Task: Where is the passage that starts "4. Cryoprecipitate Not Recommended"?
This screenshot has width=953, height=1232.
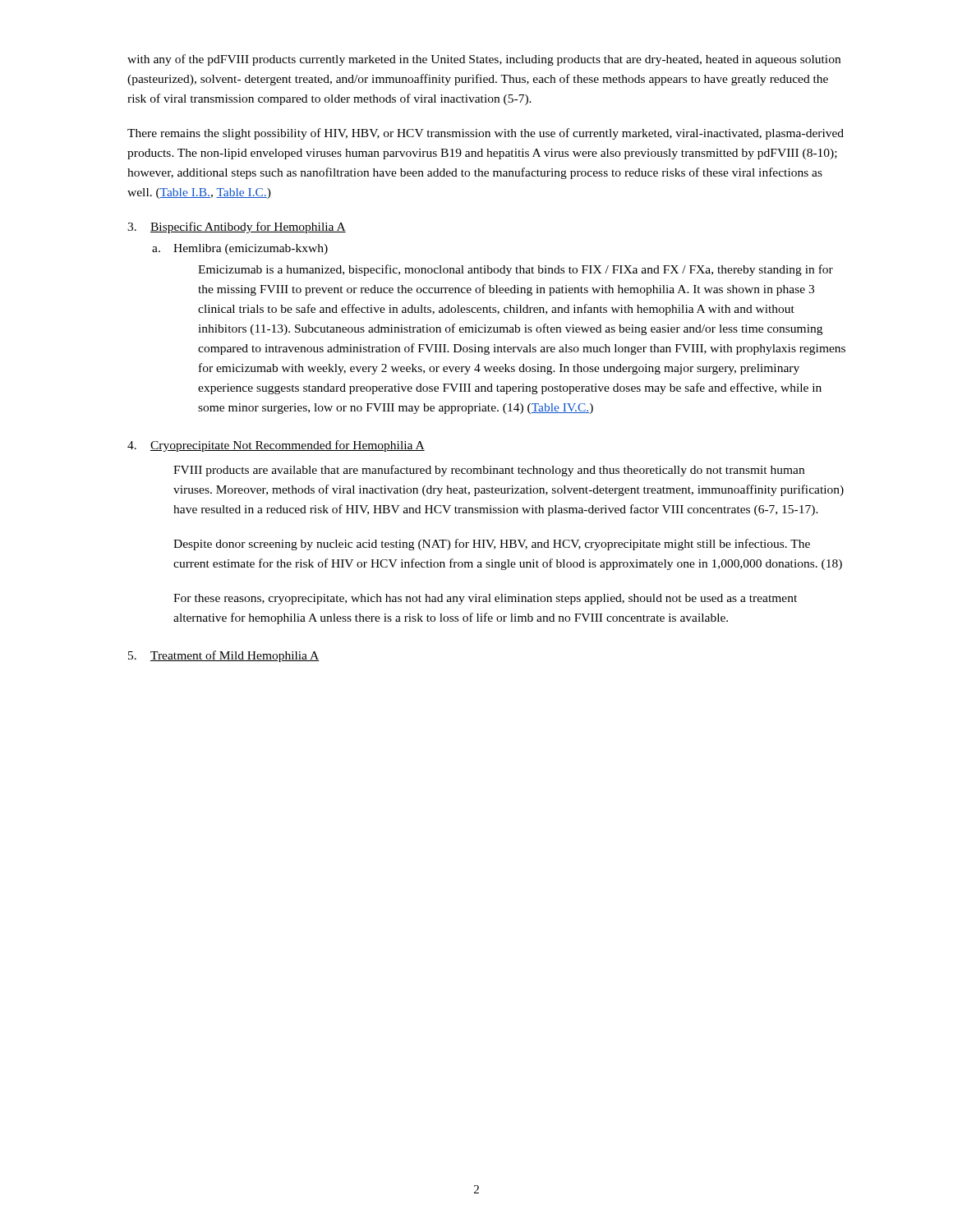Action: click(x=276, y=445)
